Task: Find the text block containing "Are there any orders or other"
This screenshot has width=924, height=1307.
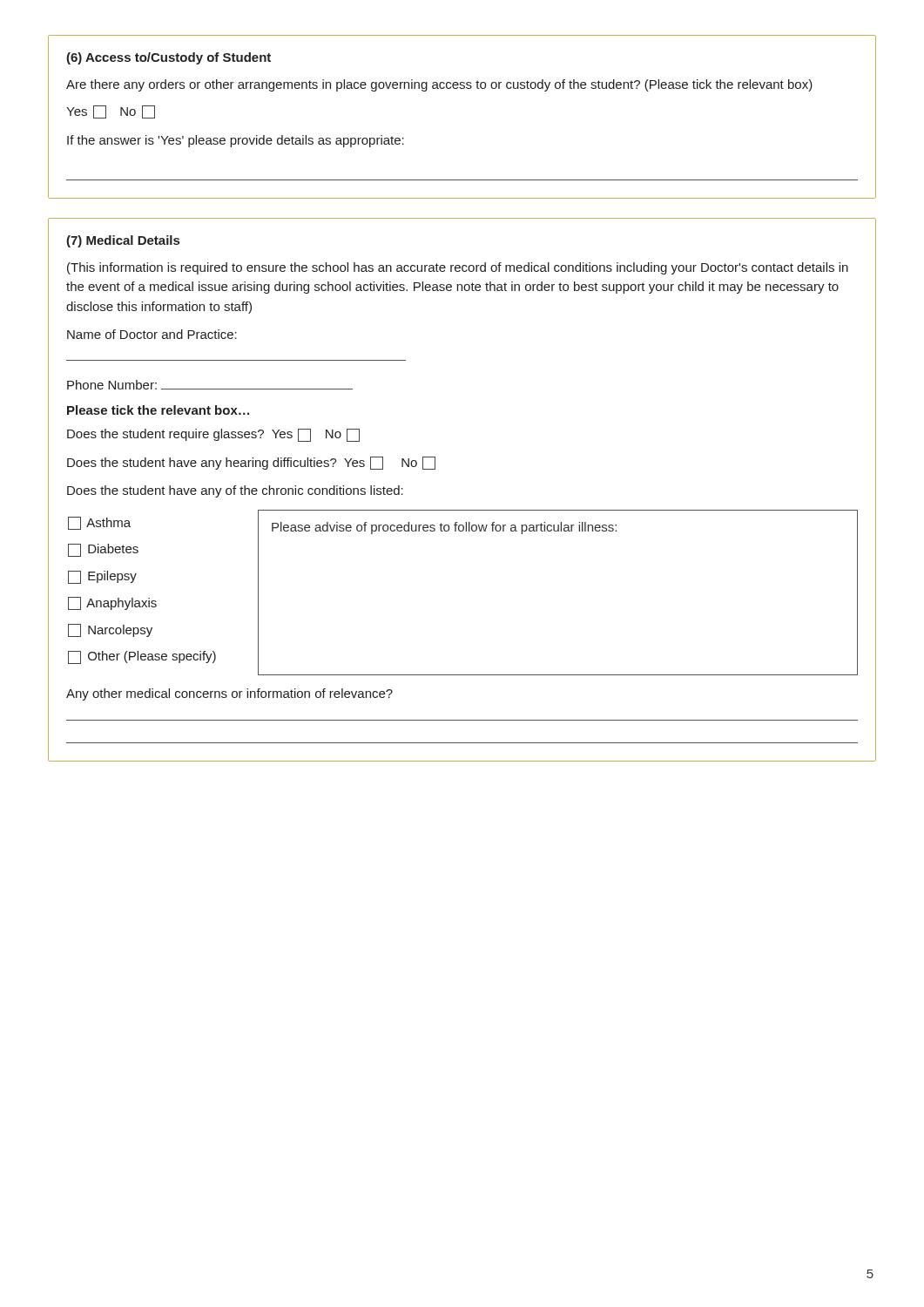Action: click(x=439, y=84)
